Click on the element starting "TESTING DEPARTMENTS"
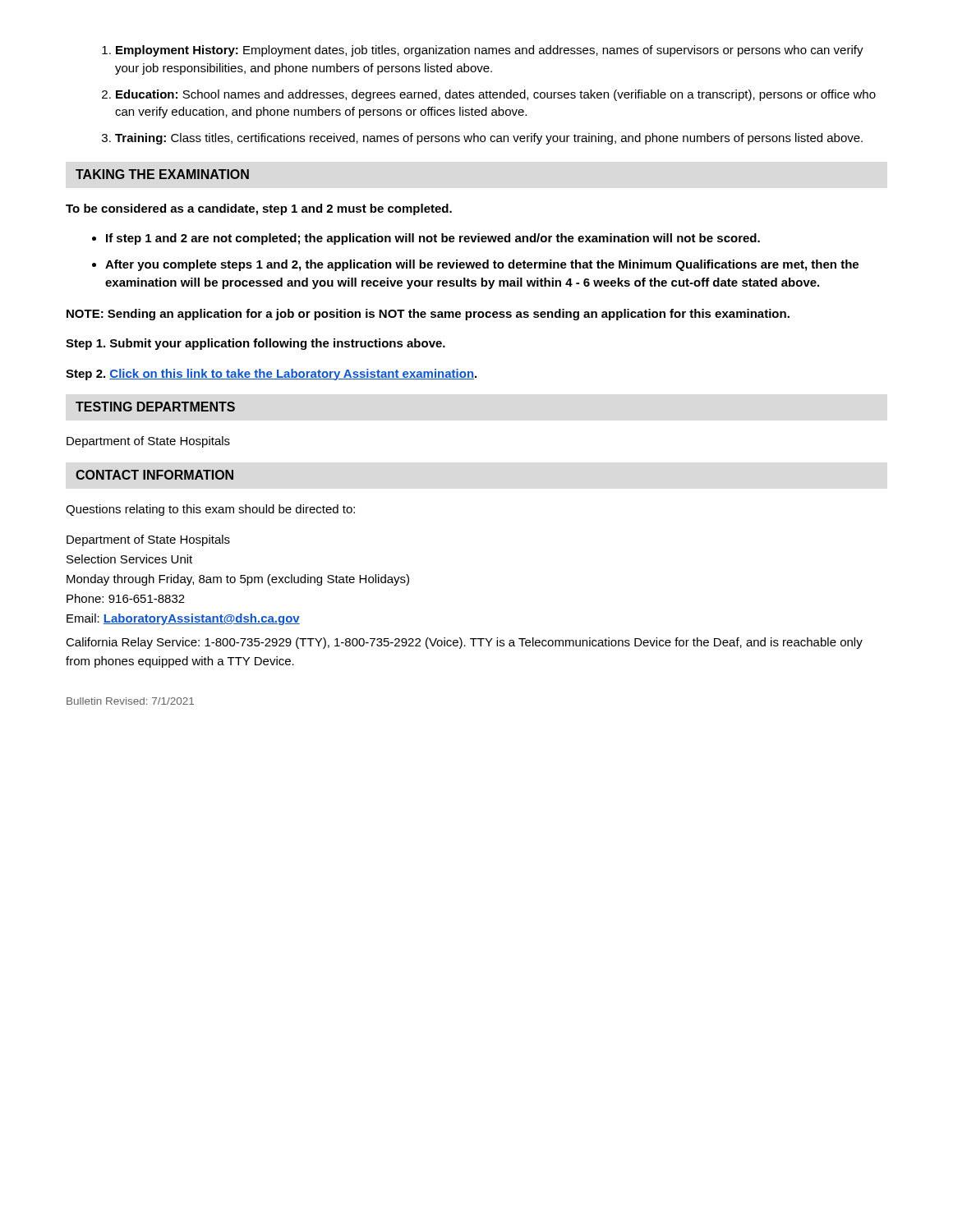Image resolution: width=953 pixels, height=1232 pixels. pos(155,407)
